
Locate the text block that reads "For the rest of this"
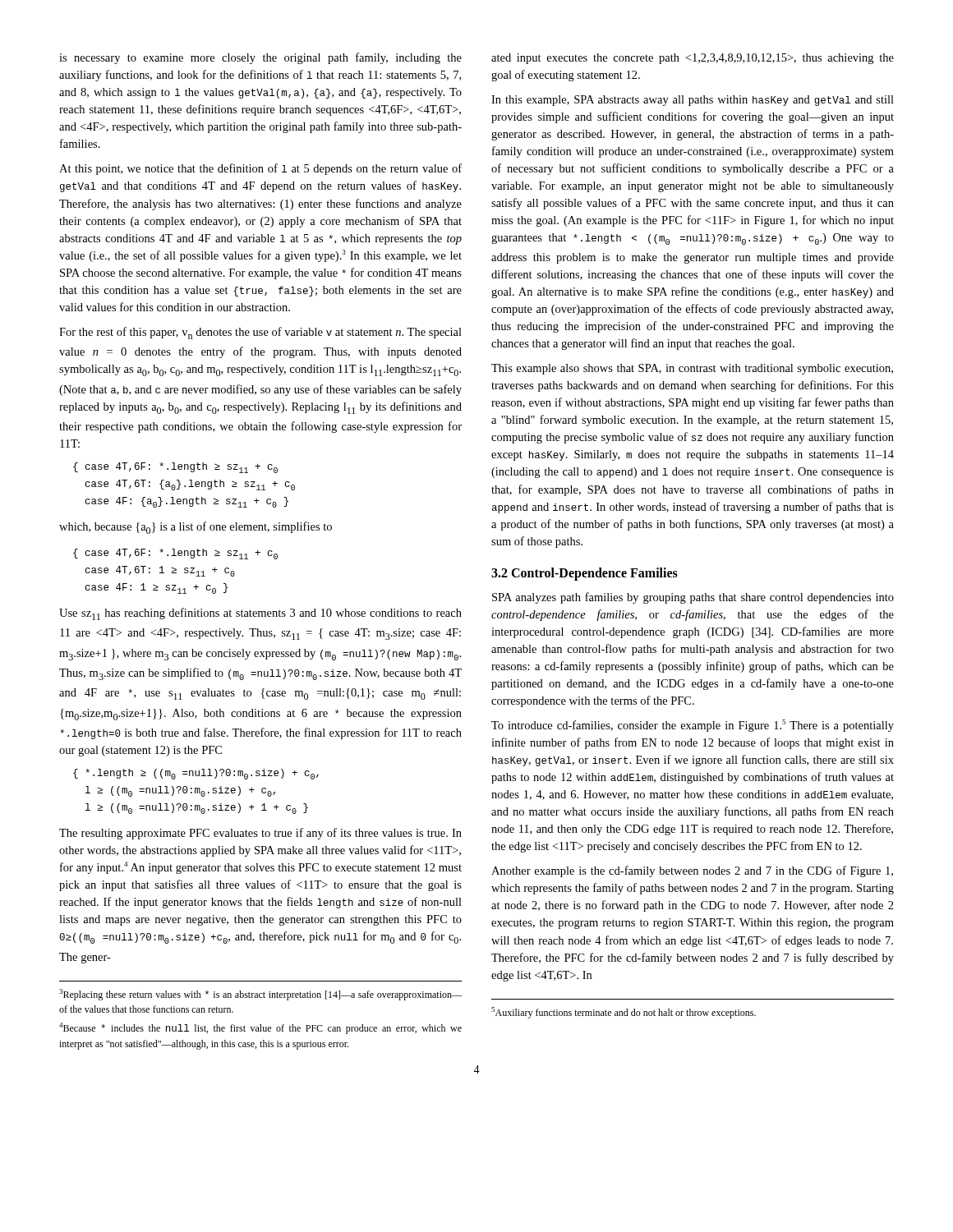coord(260,388)
